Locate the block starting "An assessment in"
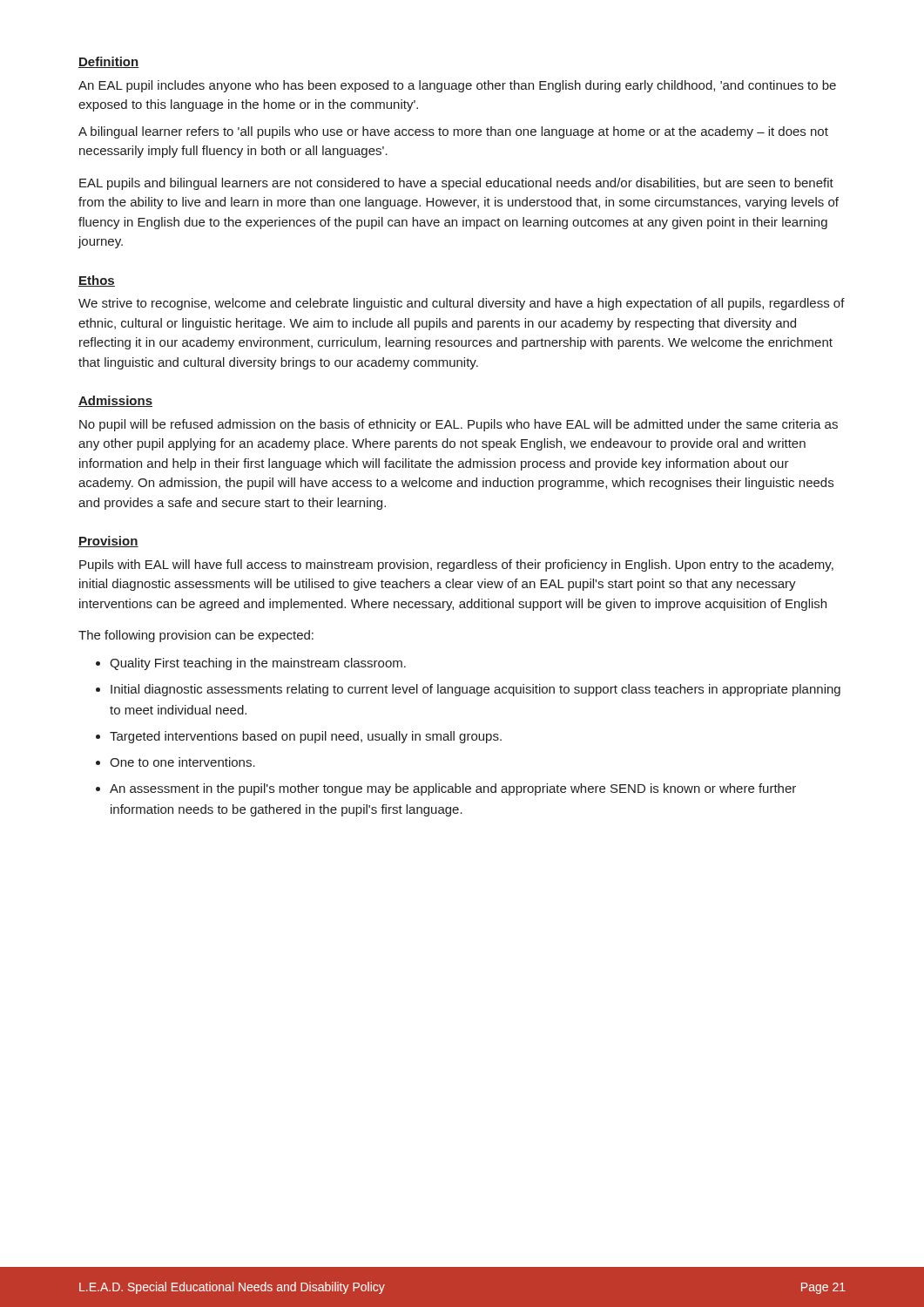The image size is (924, 1307). pos(462,799)
